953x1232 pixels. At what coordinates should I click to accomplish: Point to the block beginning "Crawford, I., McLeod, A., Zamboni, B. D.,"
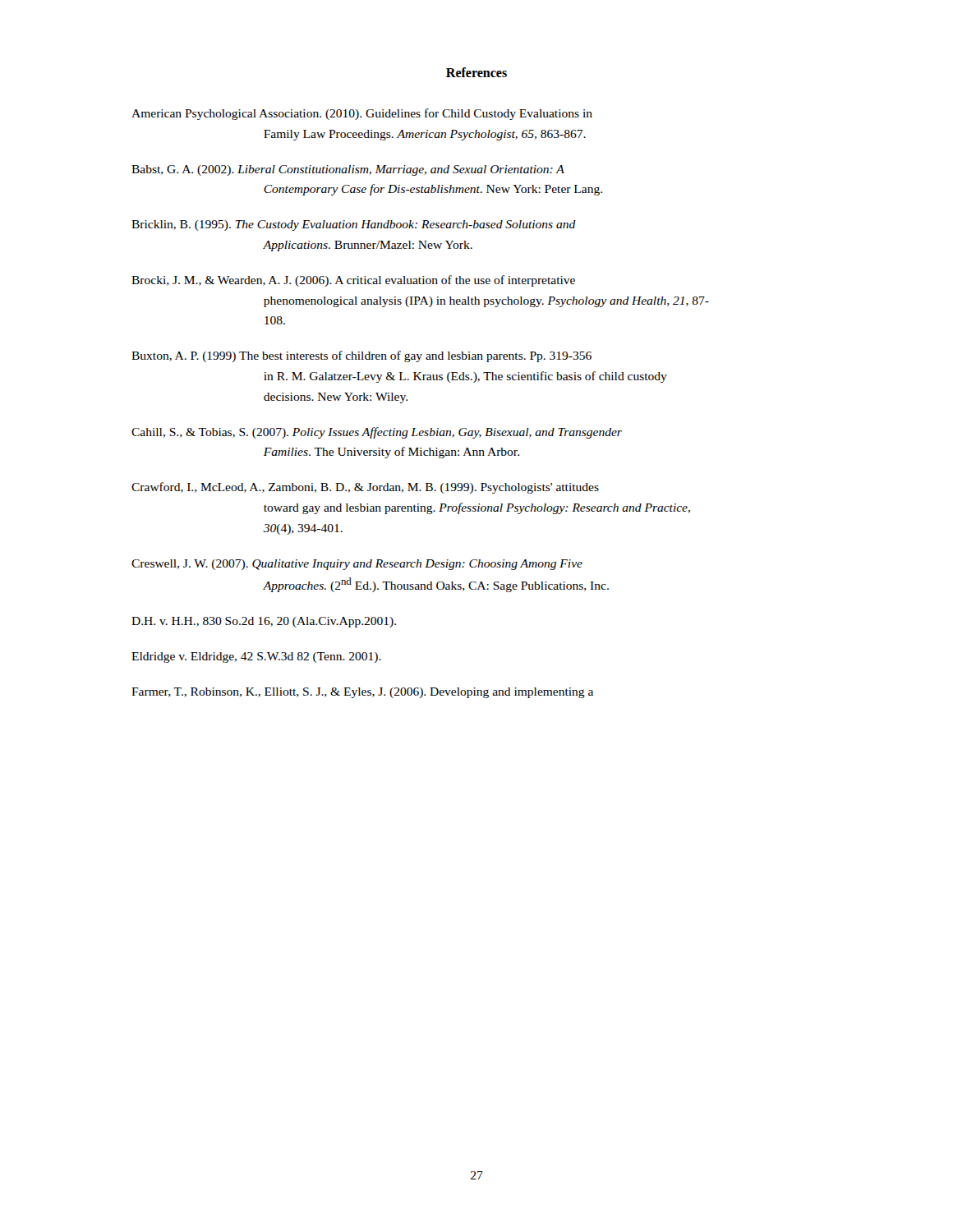pos(411,507)
